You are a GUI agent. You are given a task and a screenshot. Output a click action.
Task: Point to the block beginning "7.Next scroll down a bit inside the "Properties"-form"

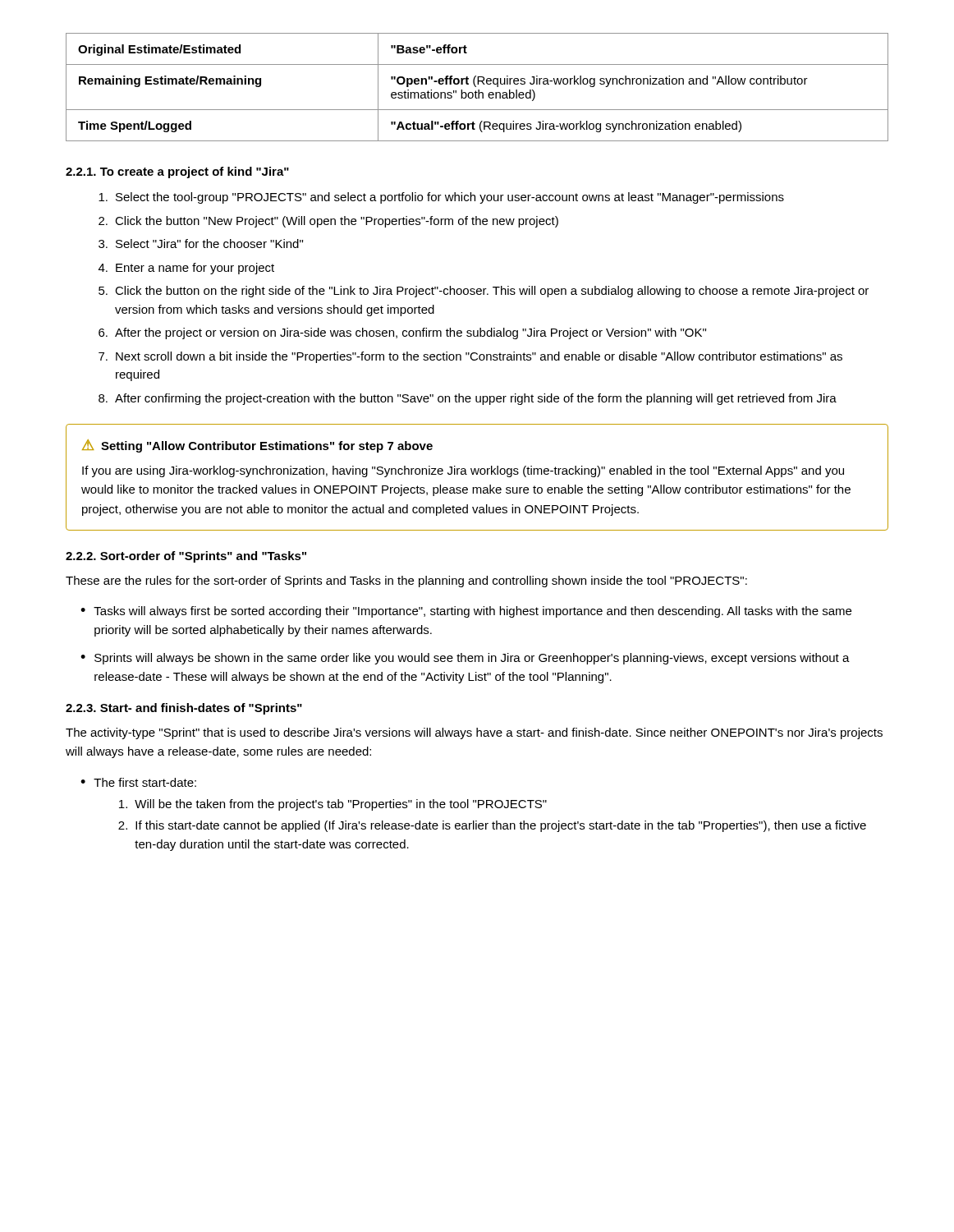click(489, 366)
